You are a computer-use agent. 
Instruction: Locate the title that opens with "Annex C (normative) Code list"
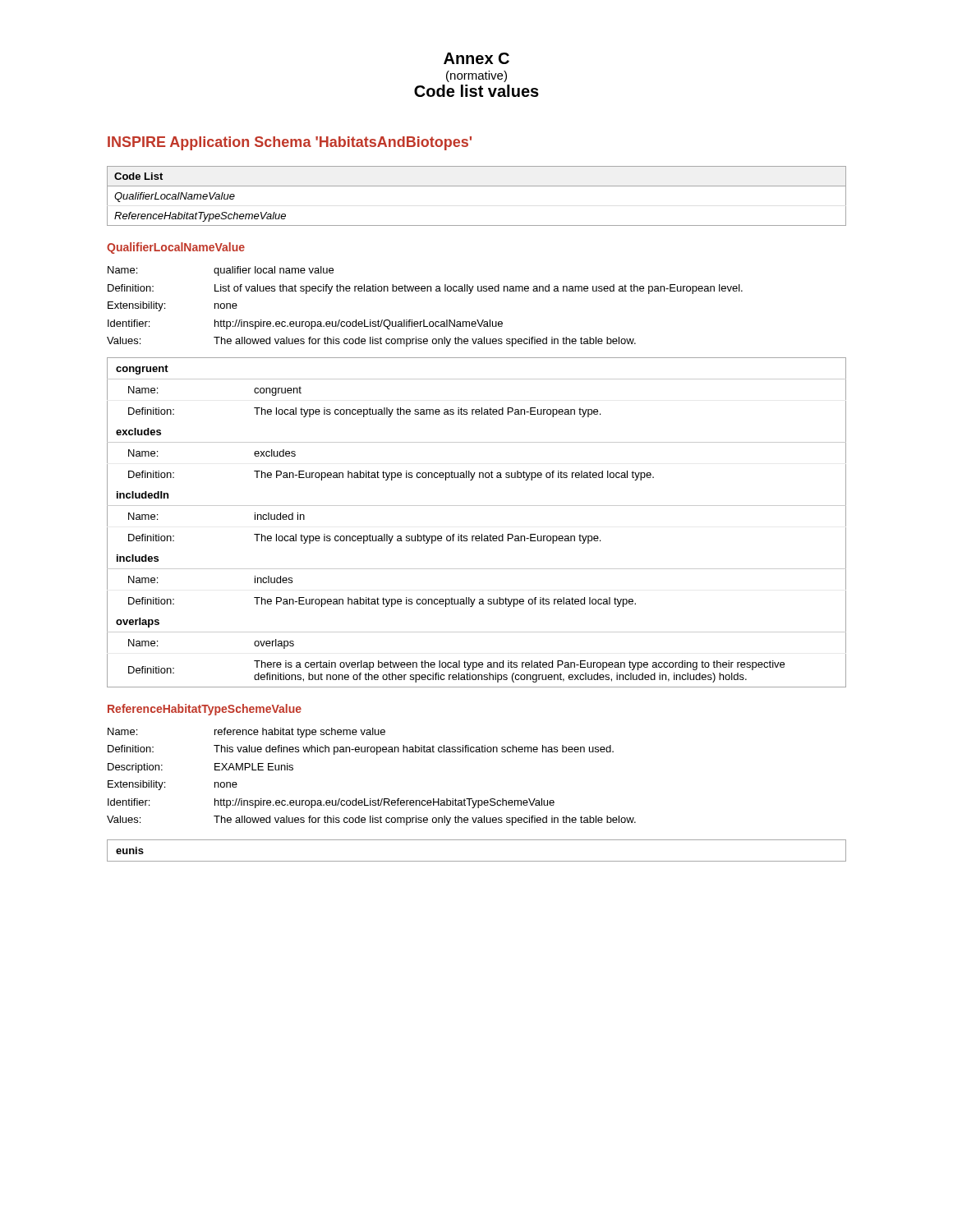(476, 75)
